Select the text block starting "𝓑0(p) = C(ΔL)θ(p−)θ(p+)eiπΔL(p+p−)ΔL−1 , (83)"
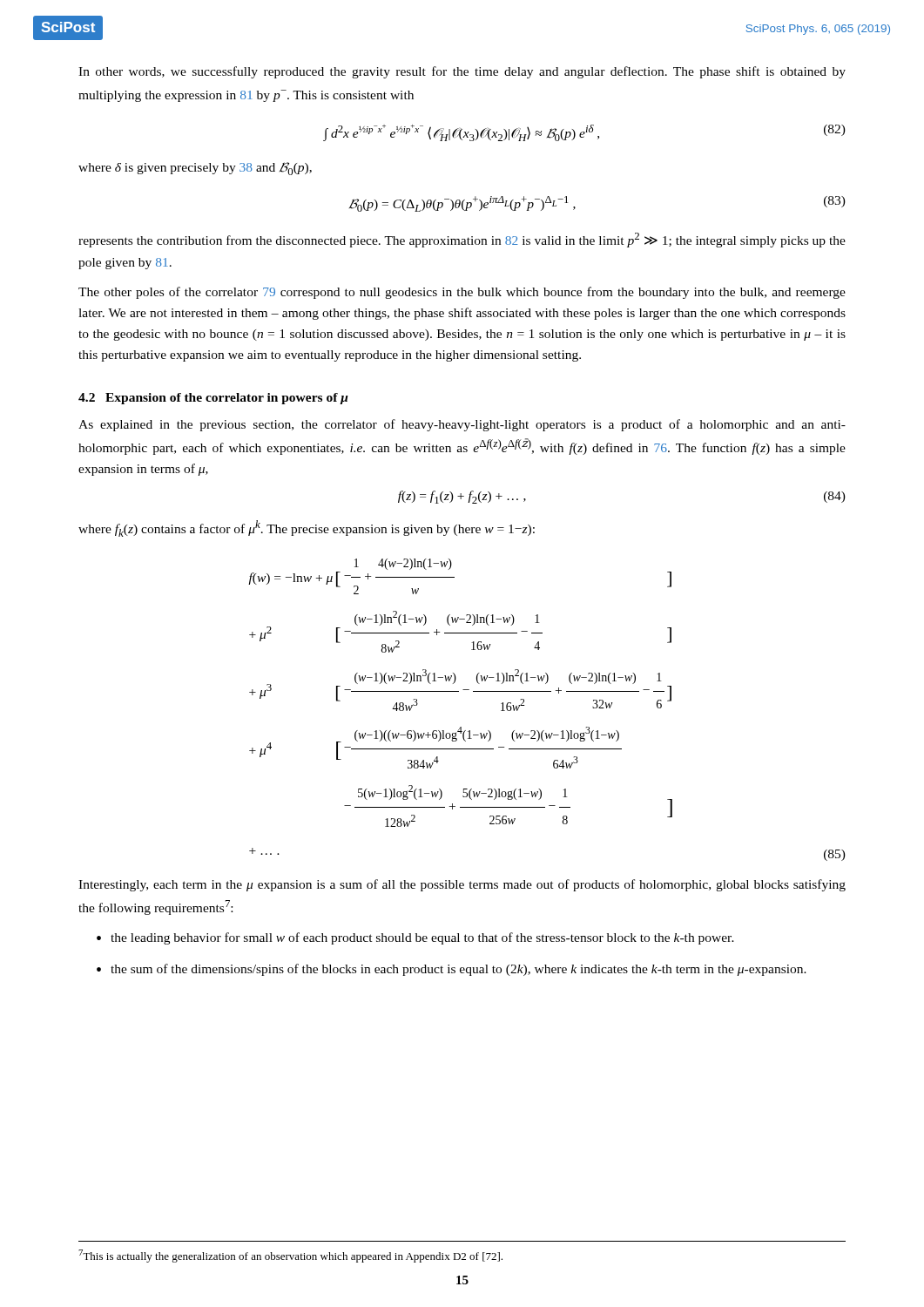The image size is (924, 1307). pyautogui.click(x=467, y=203)
